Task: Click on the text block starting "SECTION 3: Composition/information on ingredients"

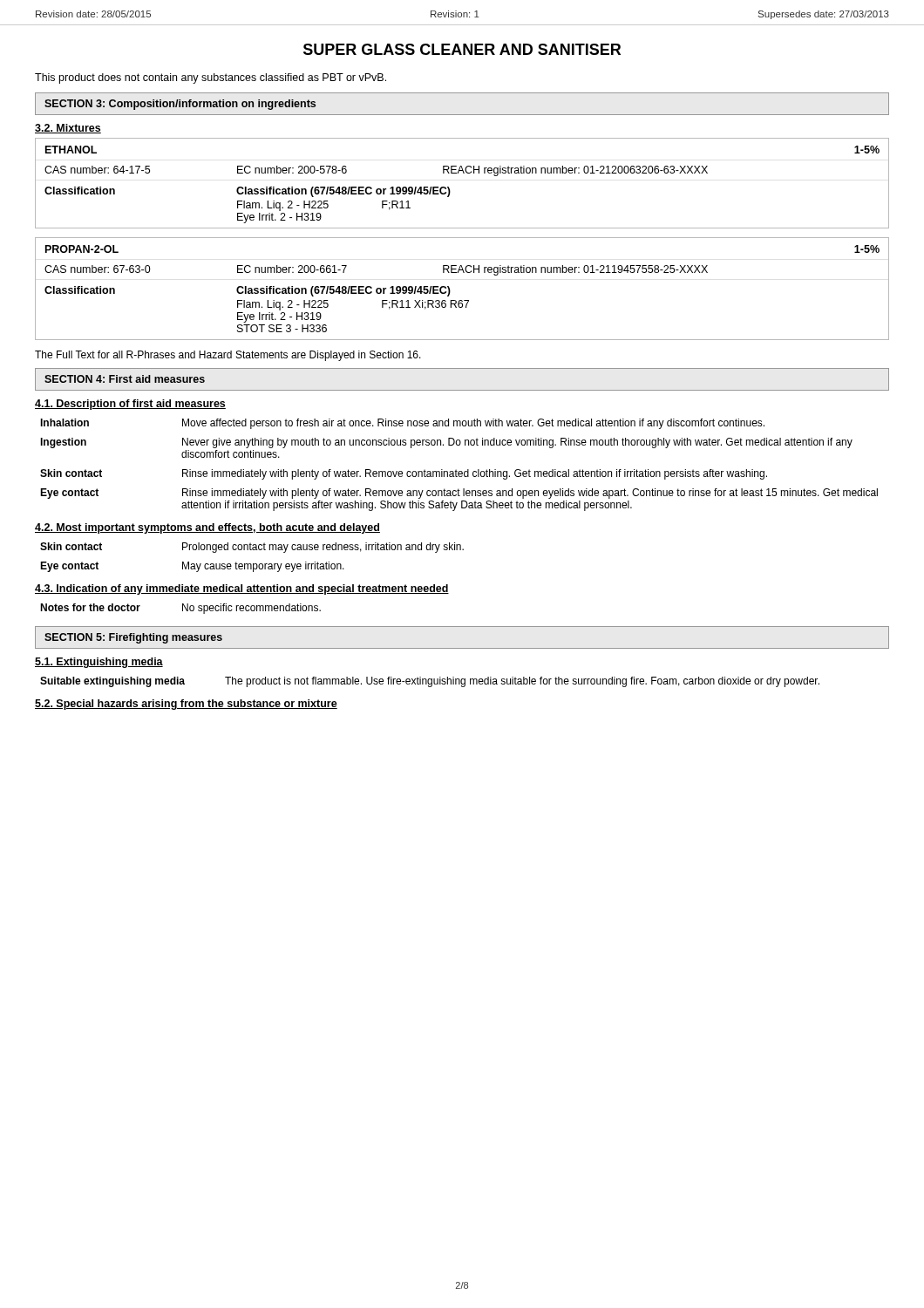Action: point(180,104)
